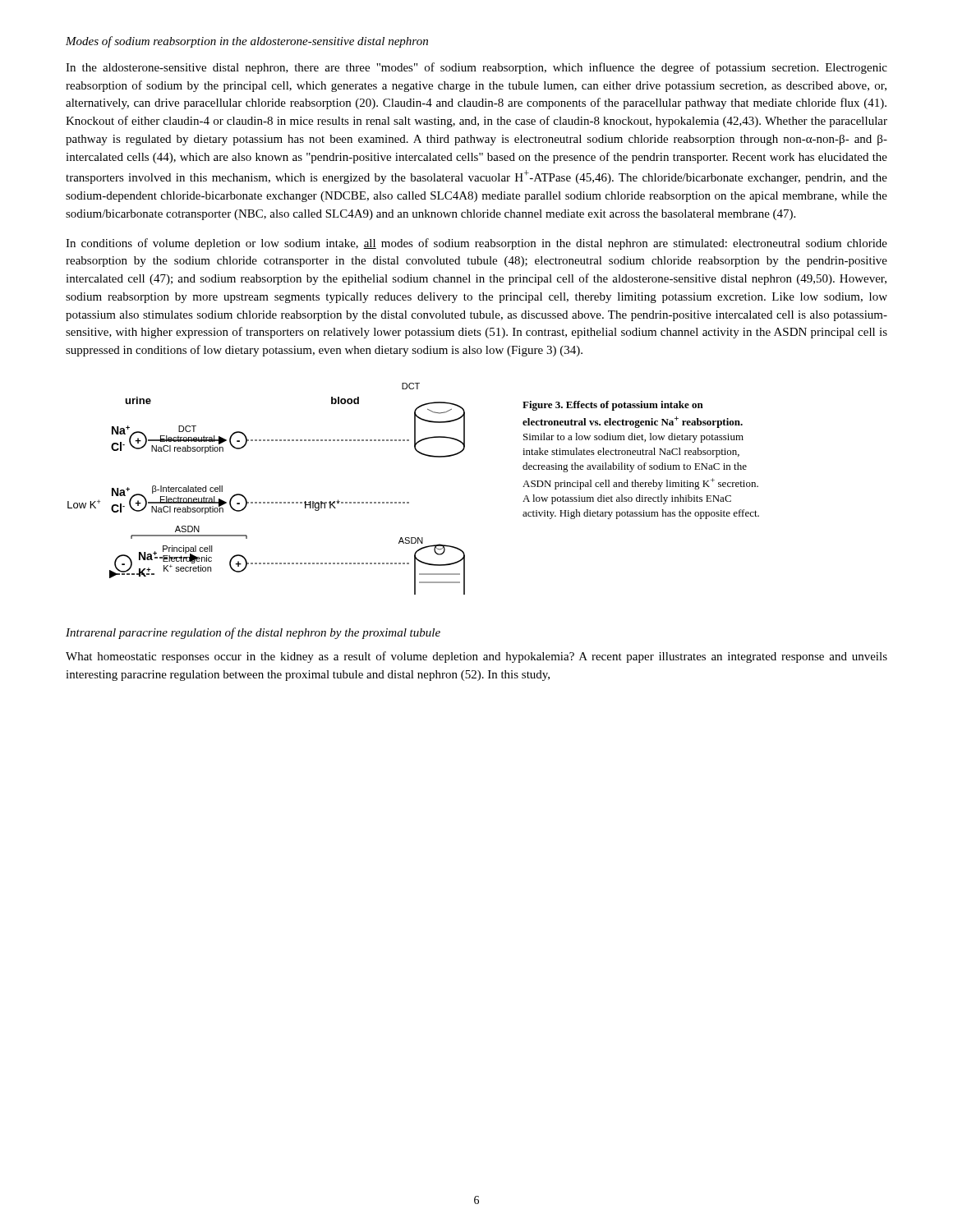Screen dimensions: 1232x953
Task: Select the block starting "In conditions of volume"
Action: 476,297
